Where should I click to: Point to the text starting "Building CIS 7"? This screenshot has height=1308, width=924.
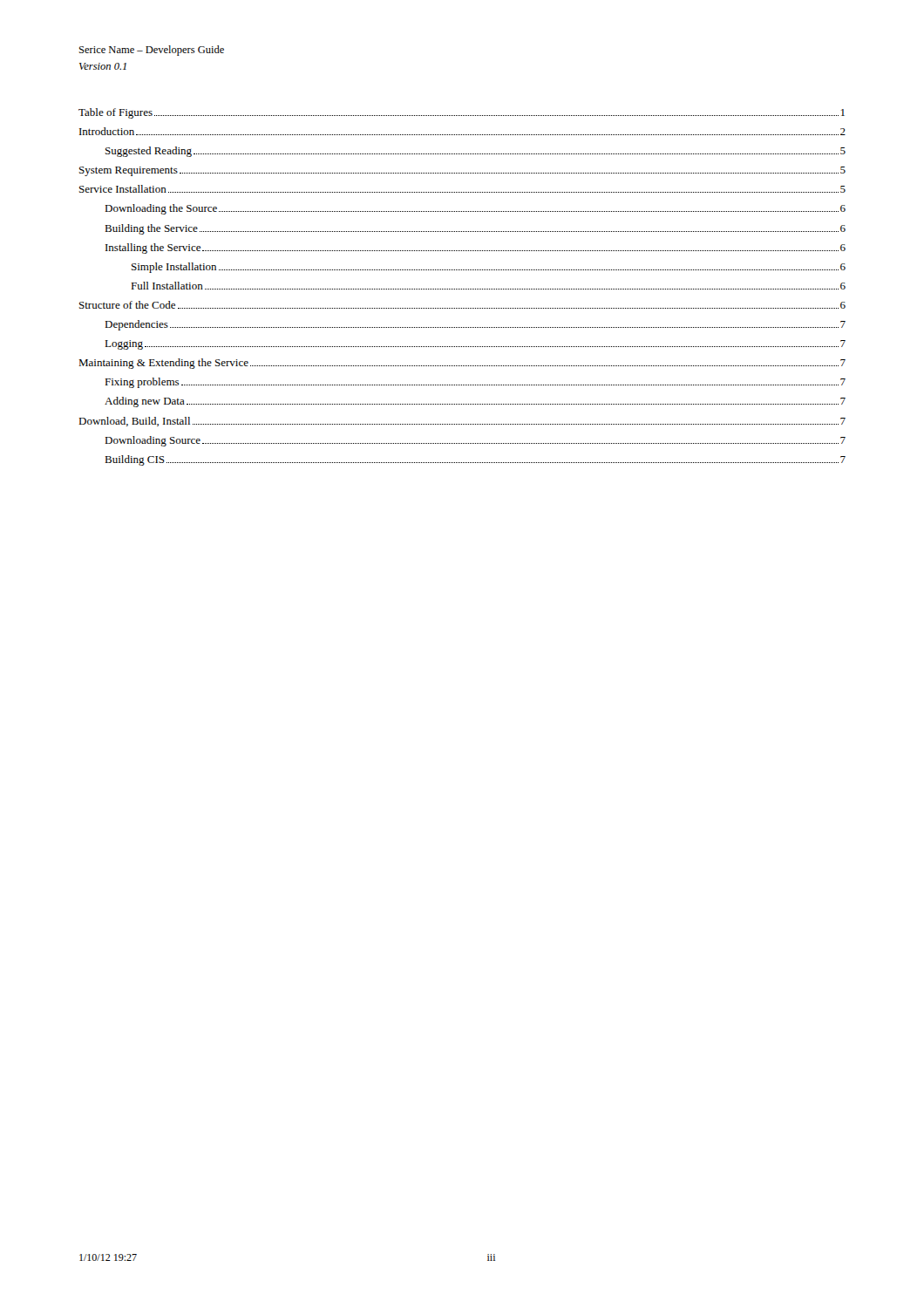tap(475, 459)
